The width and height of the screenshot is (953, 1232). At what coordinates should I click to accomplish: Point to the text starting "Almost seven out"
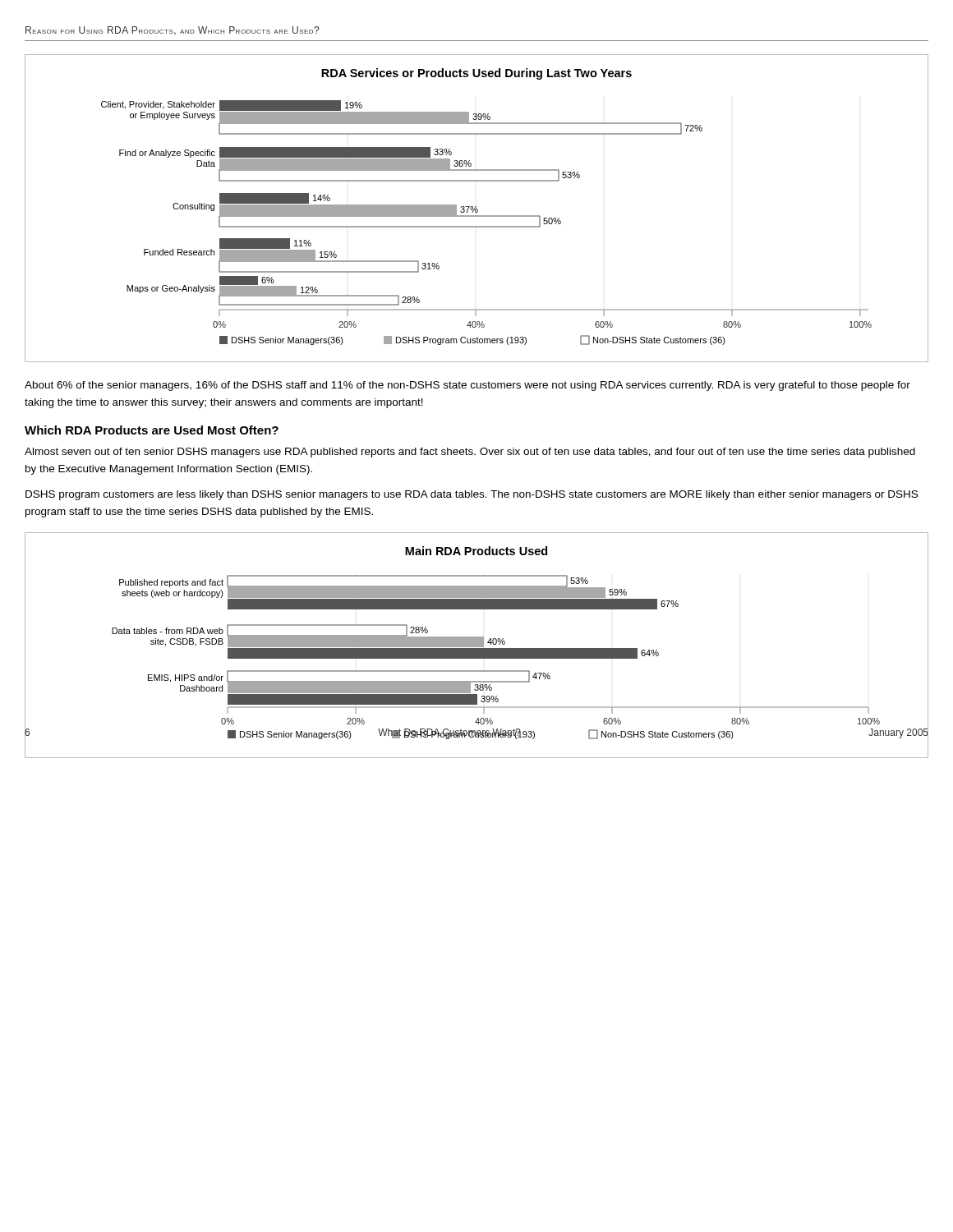click(x=470, y=460)
